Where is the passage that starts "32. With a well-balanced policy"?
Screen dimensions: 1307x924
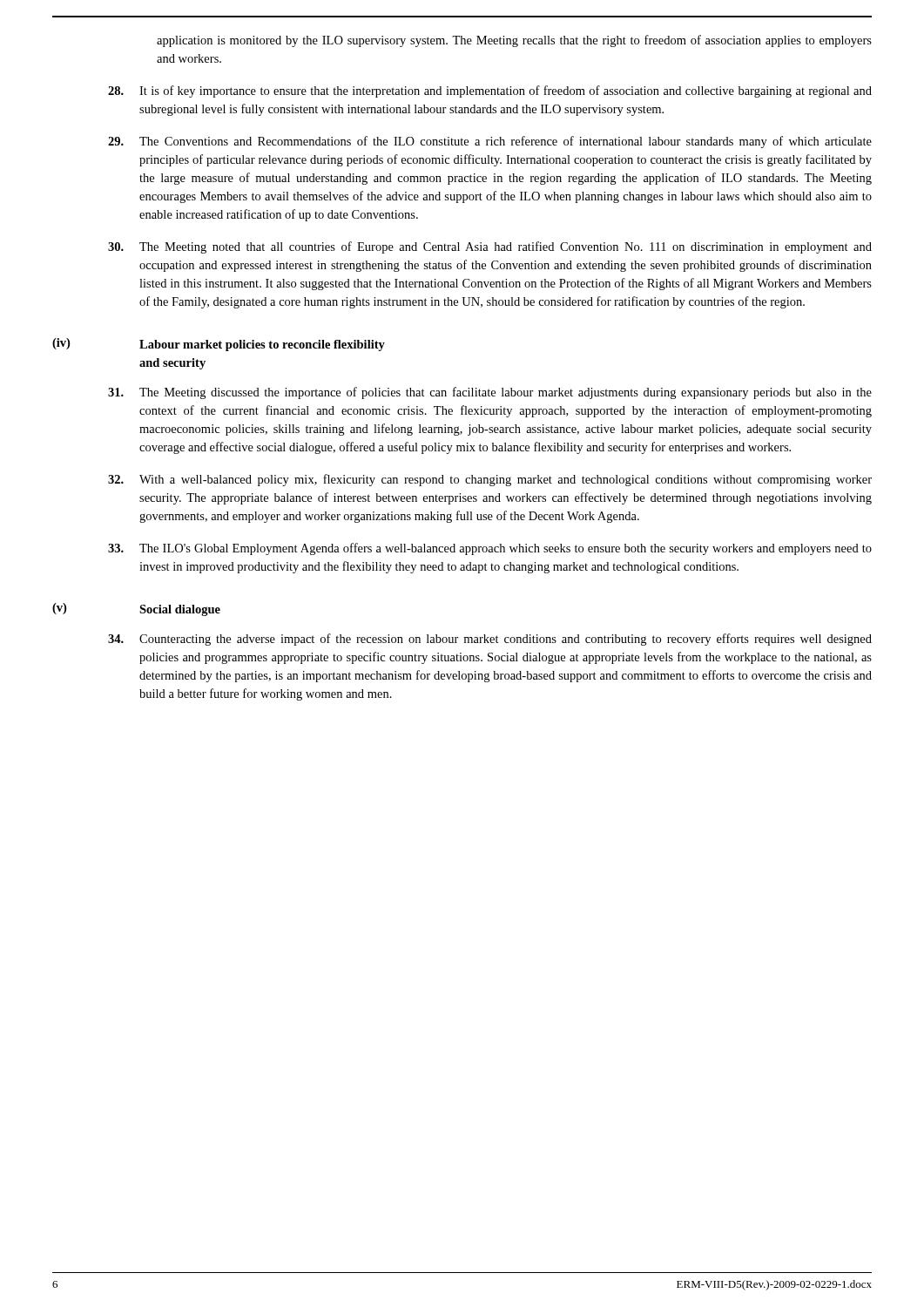point(462,498)
